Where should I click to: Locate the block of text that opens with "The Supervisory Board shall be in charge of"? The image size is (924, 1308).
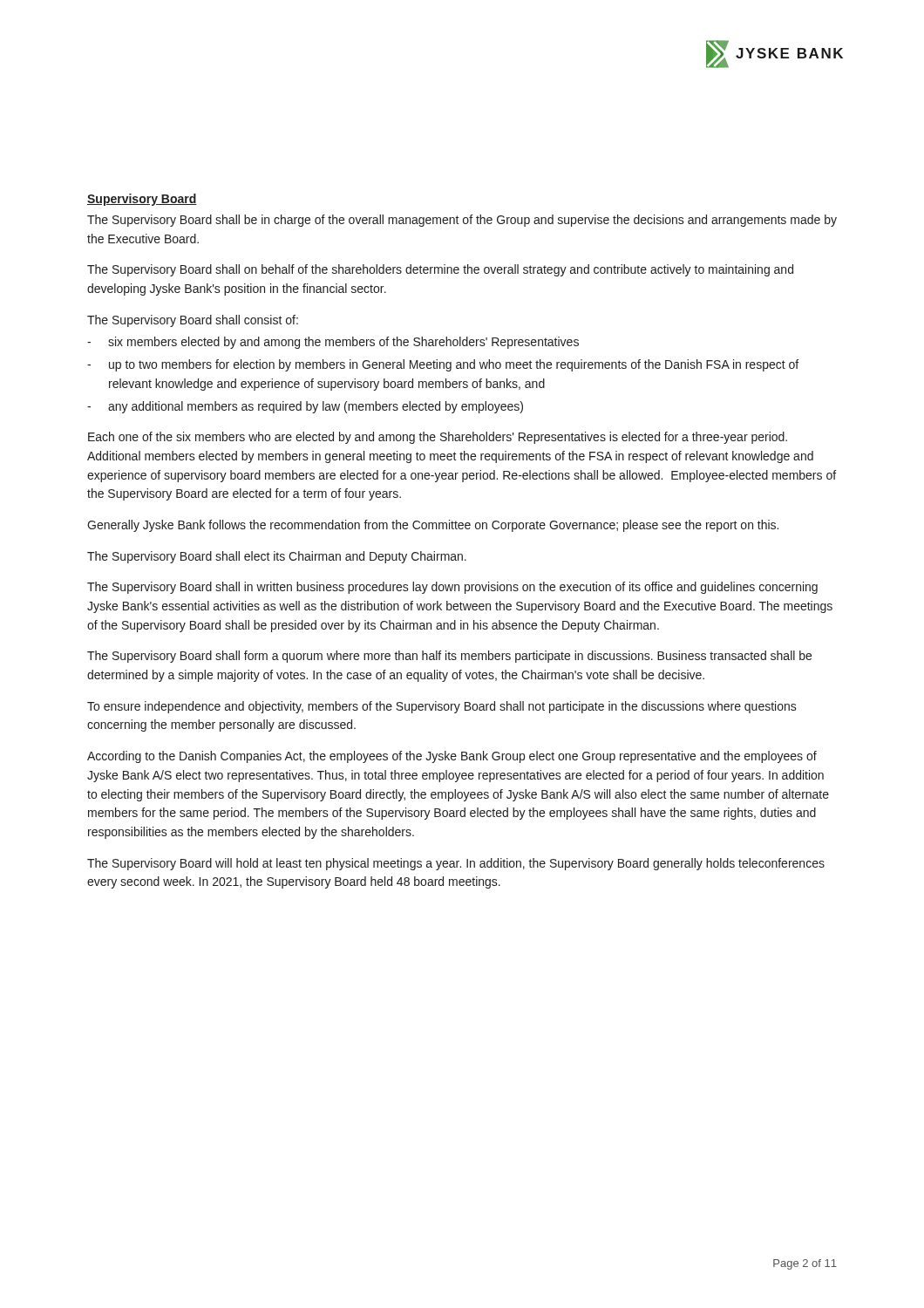[x=462, y=229]
